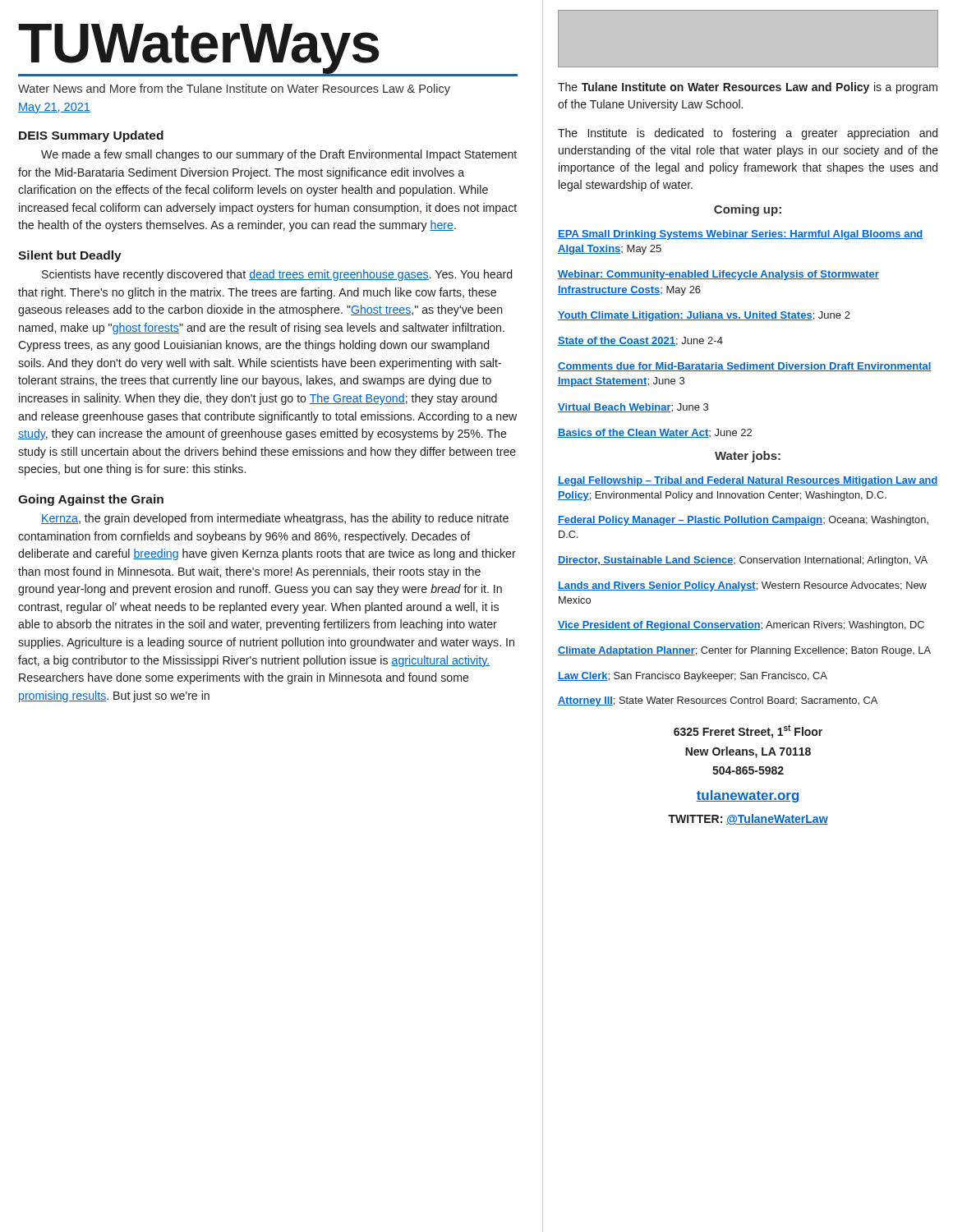The width and height of the screenshot is (953, 1232).
Task: Click the passage that begins "Legal Fellowship –"
Action: coord(748,488)
